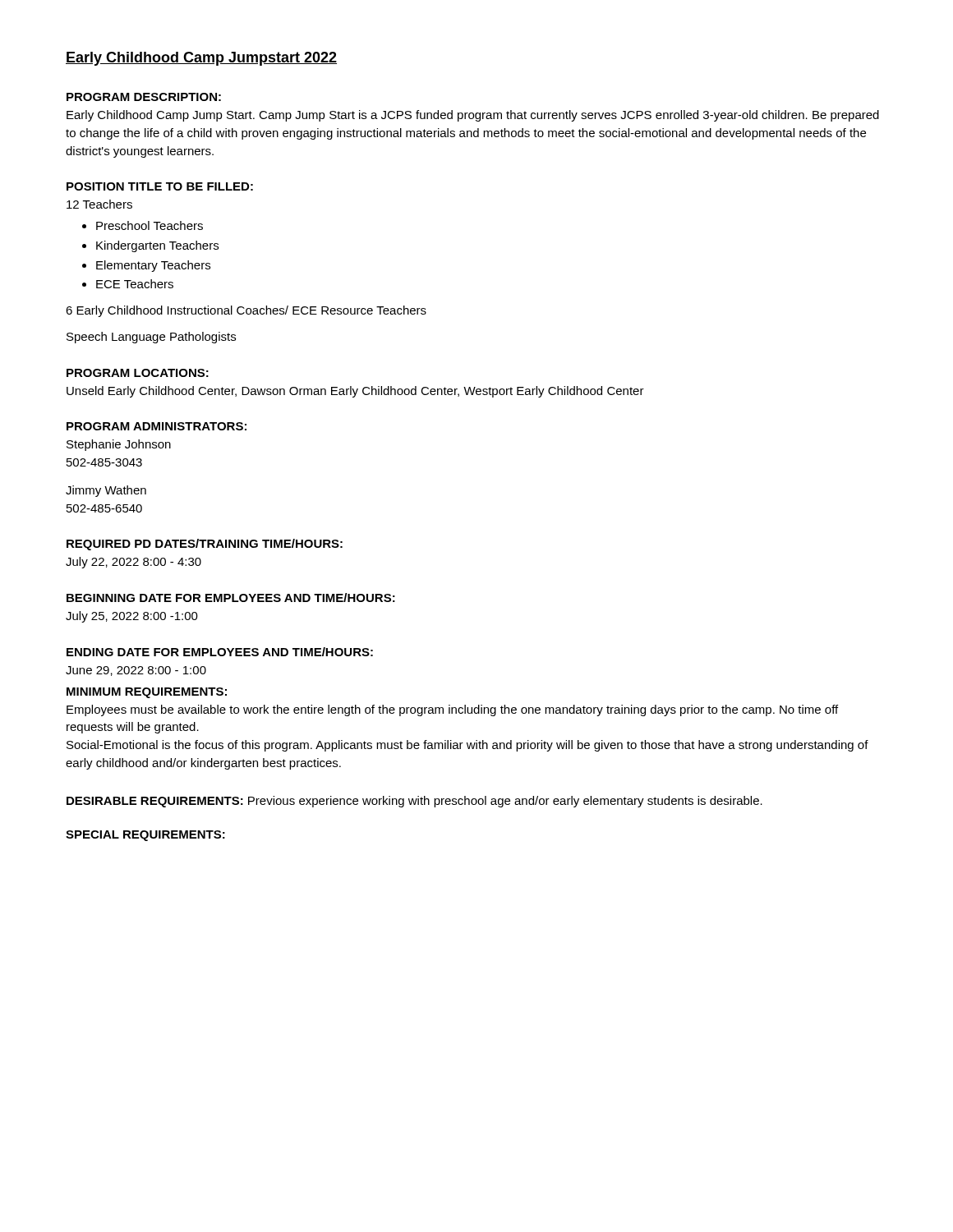Click where it says "POSITION TITLE TO BE FILLED:"
This screenshot has height=1232, width=953.
(160, 186)
